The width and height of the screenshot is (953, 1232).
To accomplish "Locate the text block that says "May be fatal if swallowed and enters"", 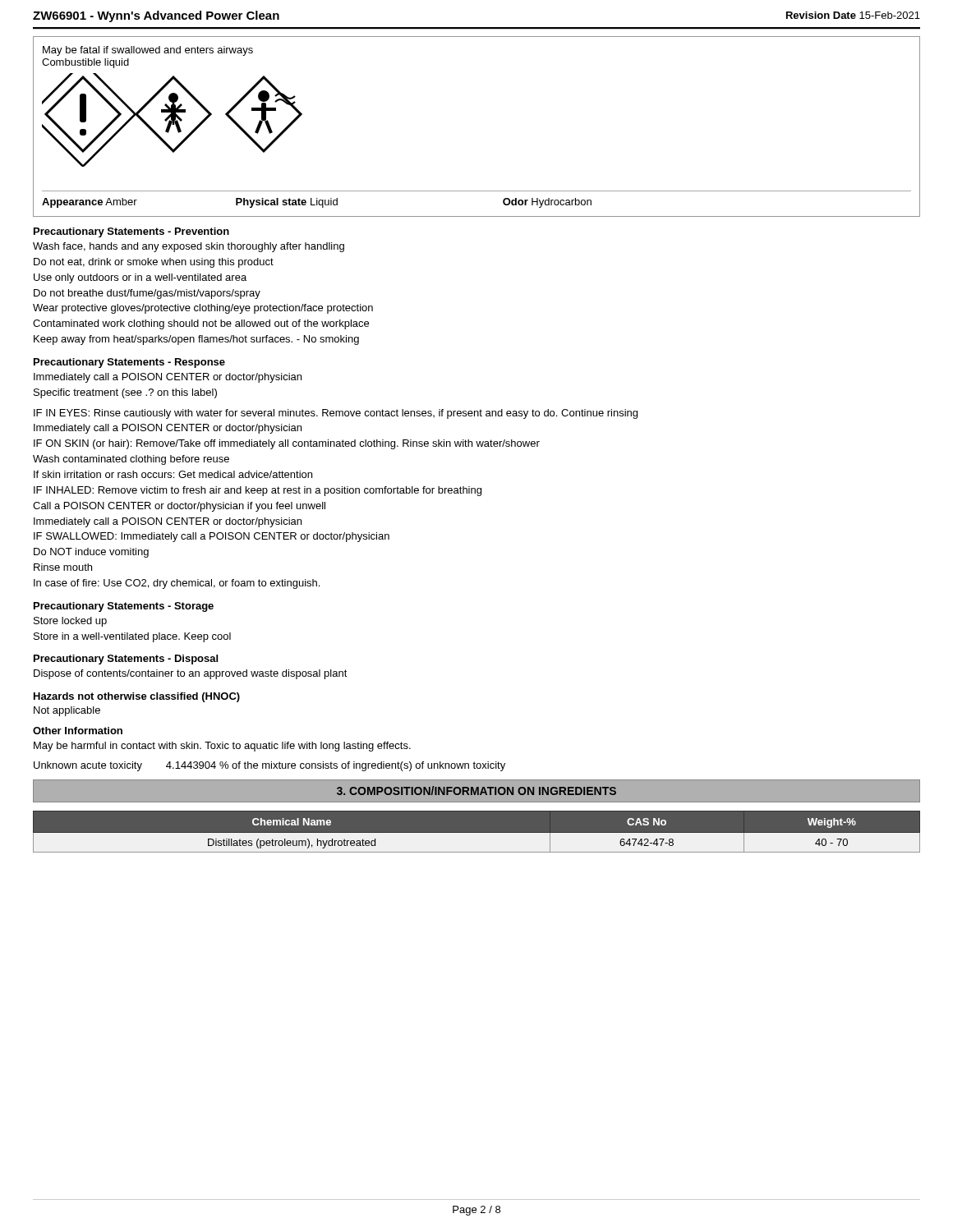I will [x=148, y=56].
